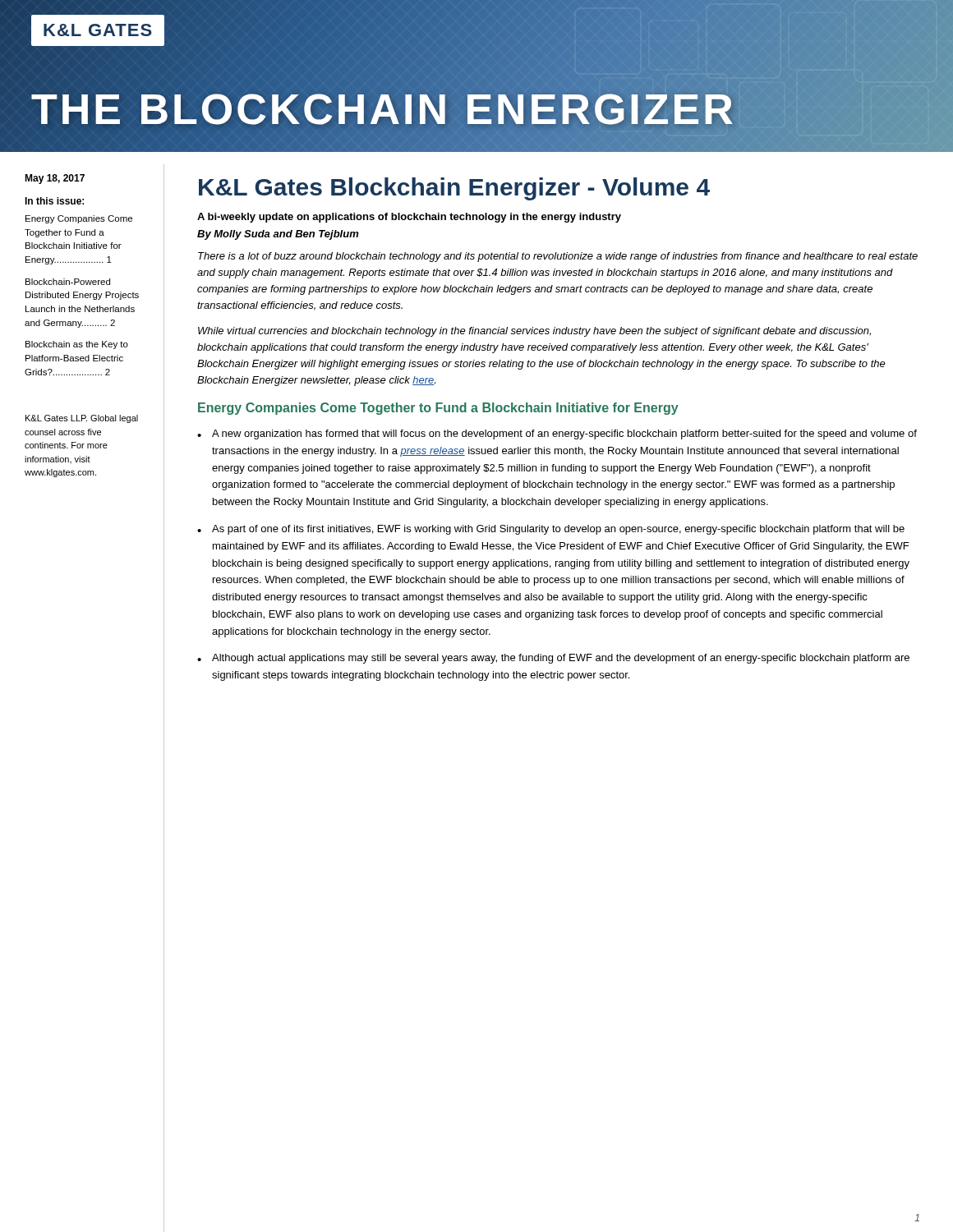The width and height of the screenshot is (953, 1232).
Task: Where is the passage that starts "Blockchain as the Key to Platform-Based Electric"?
Action: (76, 358)
